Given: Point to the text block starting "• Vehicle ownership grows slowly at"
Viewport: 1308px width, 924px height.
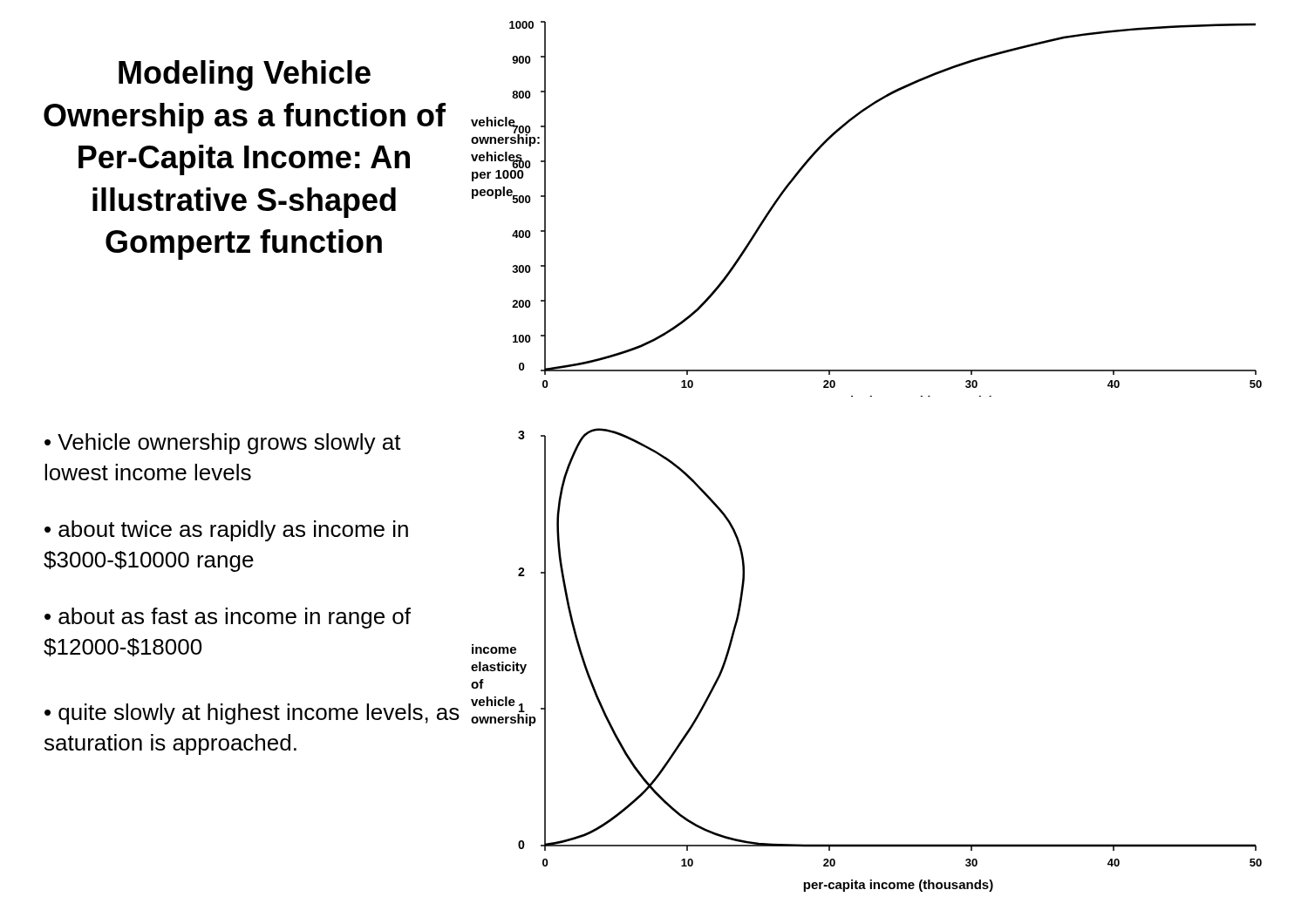Looking at the screenshot, I should pos(222,457).
